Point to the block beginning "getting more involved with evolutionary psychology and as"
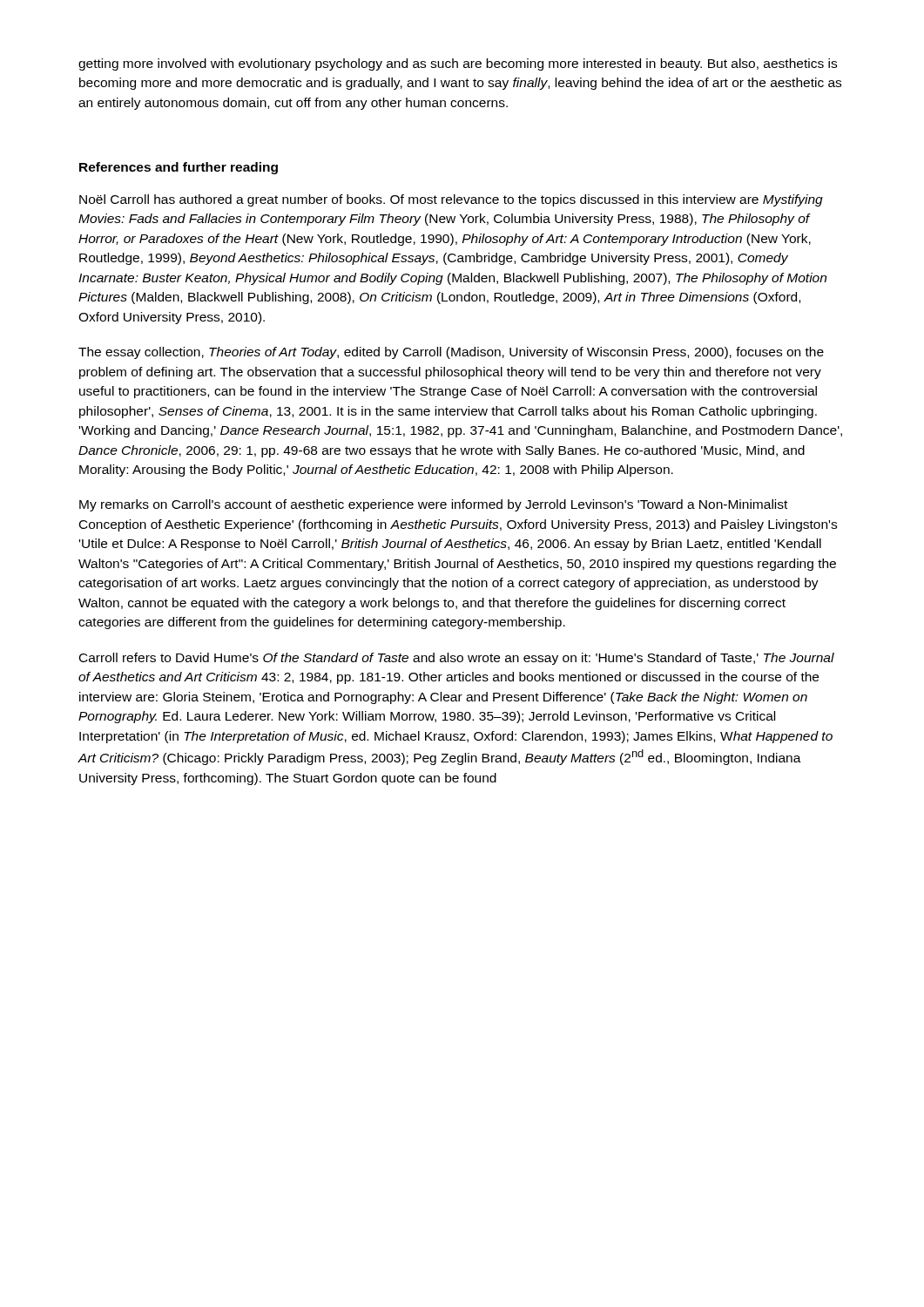The image size is (924, 1307). click(462, 83)
